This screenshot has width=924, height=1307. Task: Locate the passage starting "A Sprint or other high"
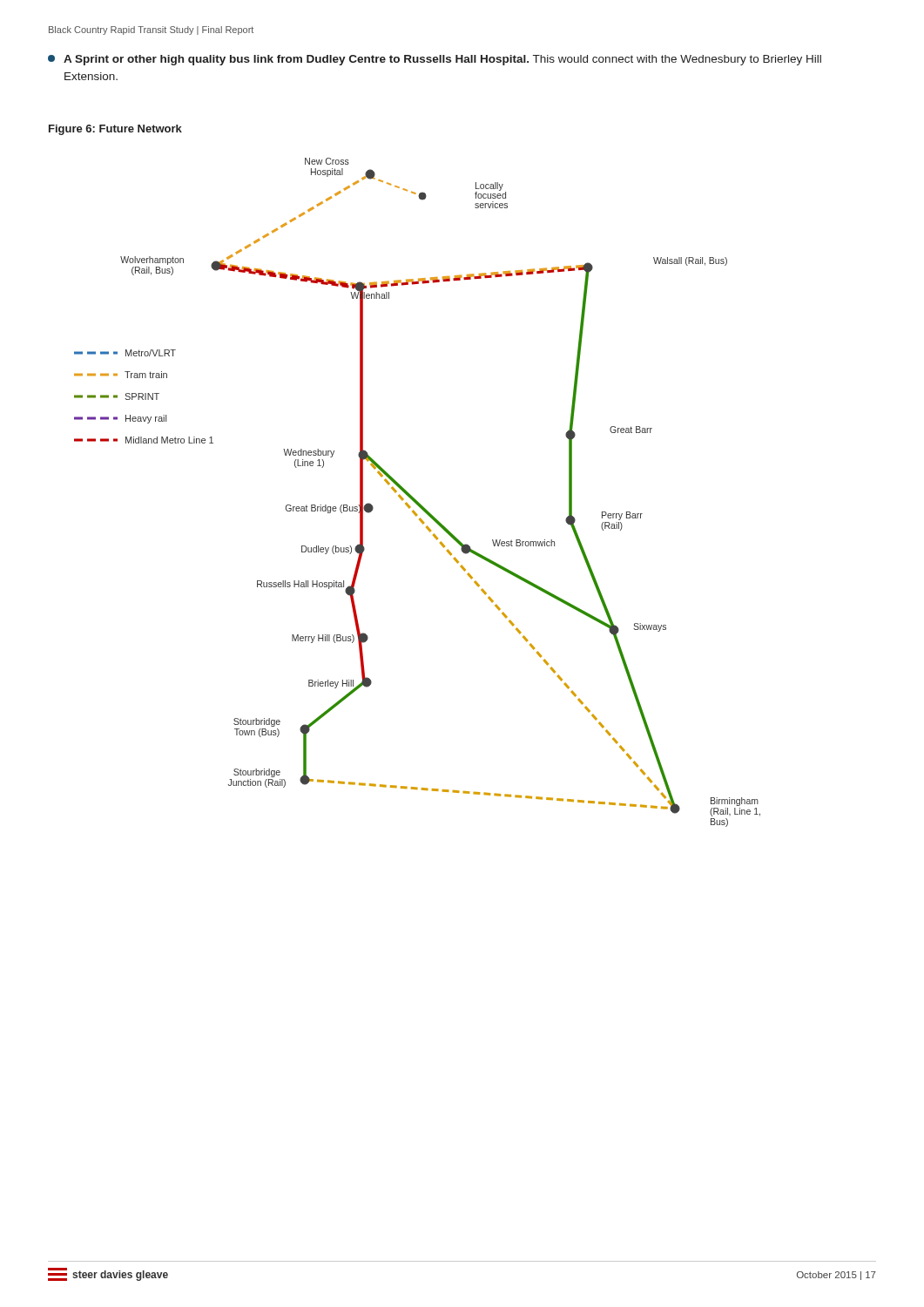coord(451,68)
